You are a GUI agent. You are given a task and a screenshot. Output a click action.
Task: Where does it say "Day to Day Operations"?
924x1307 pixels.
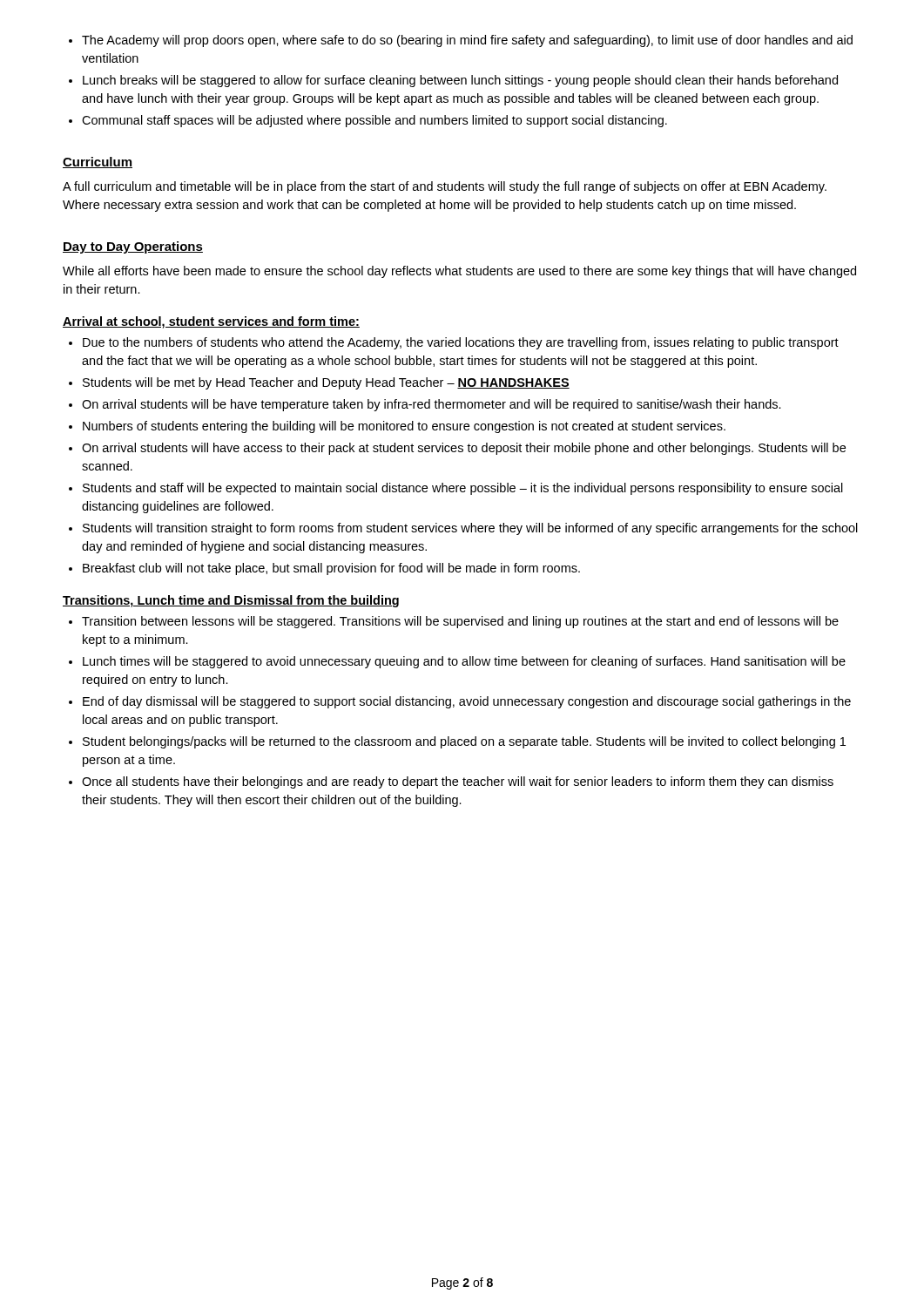pos(133,246)
